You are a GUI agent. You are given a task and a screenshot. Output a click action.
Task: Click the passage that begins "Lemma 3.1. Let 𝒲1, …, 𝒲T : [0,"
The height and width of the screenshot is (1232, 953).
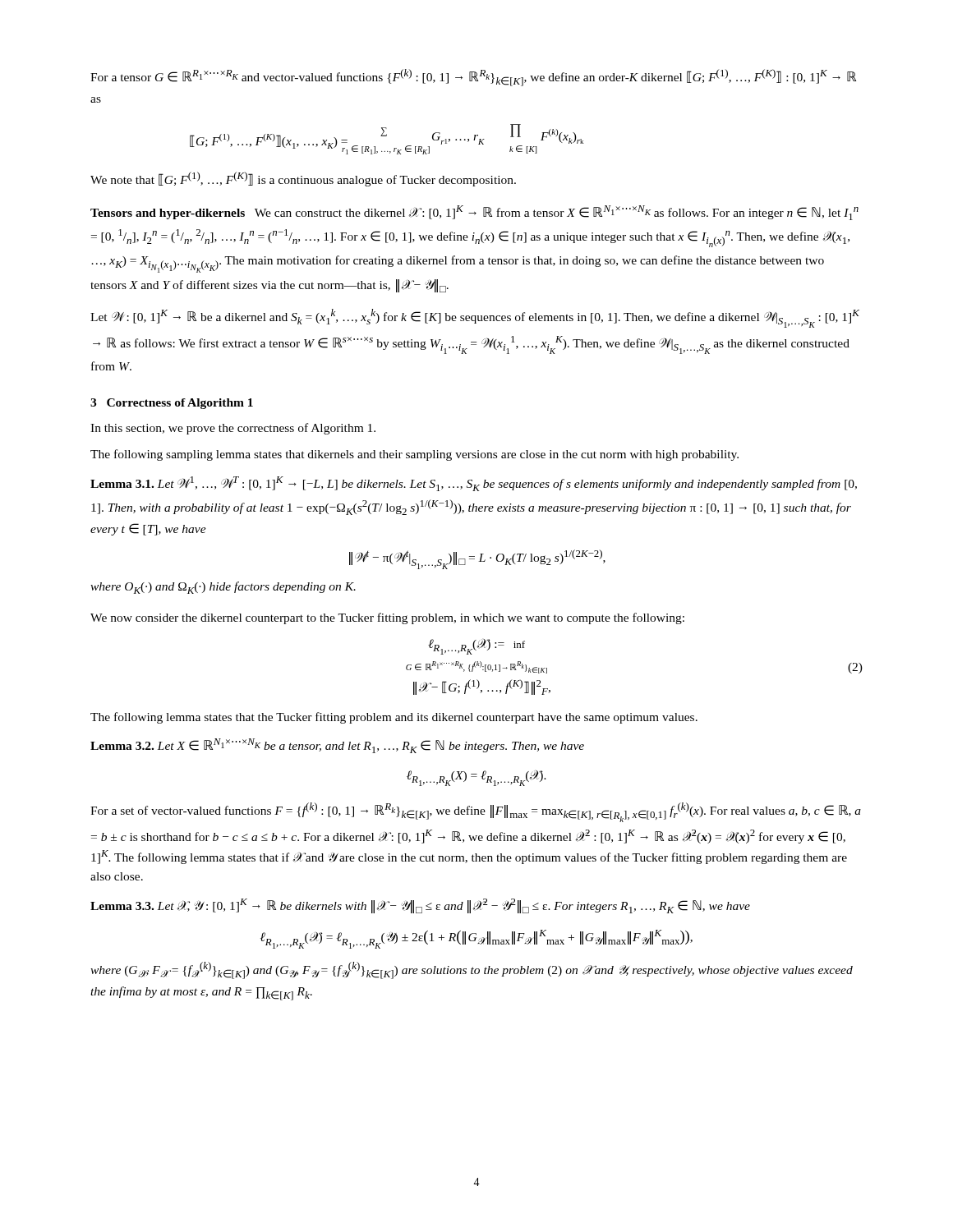pos(474,484)
